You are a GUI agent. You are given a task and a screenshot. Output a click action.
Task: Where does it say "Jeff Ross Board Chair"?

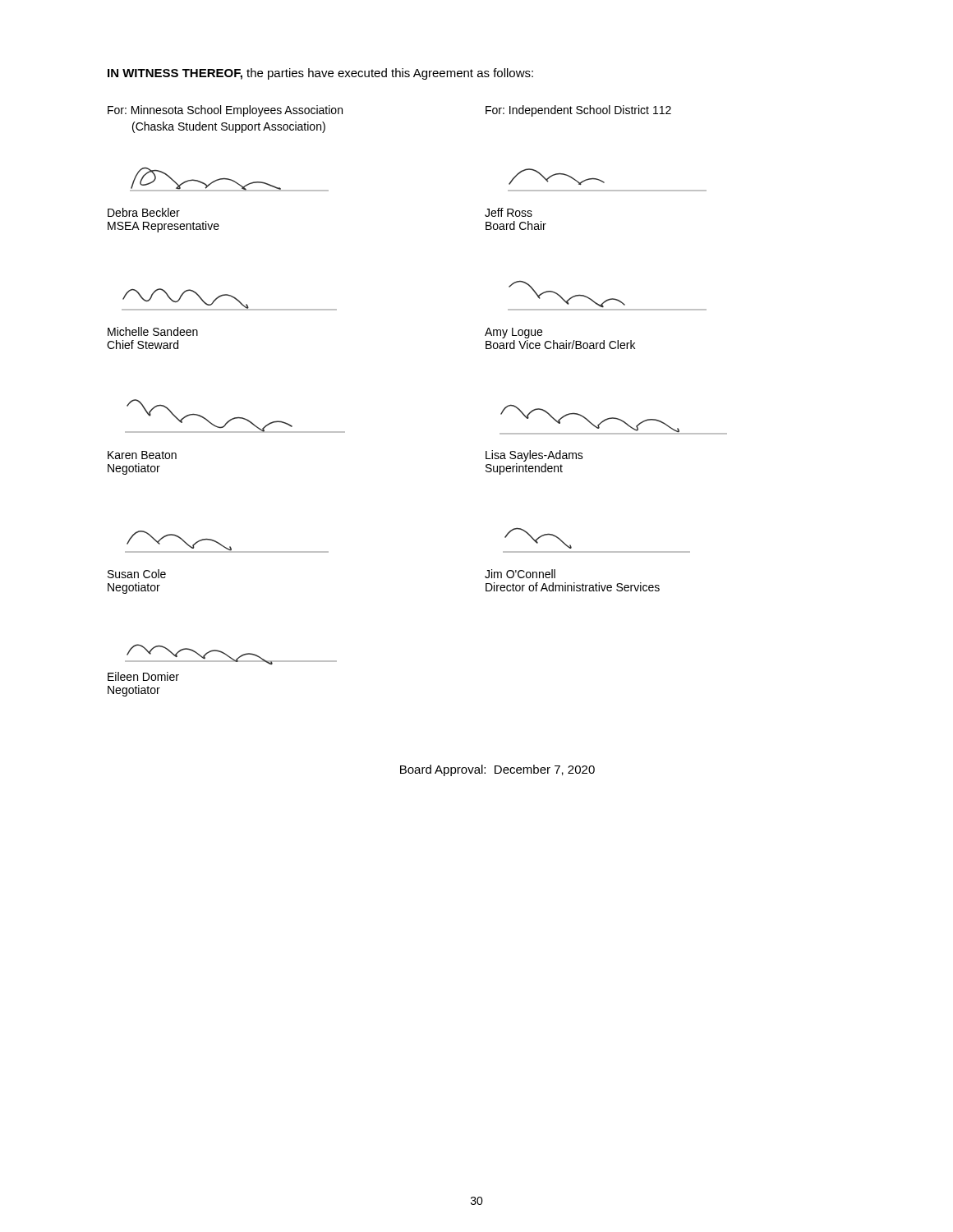pos(515,219)
